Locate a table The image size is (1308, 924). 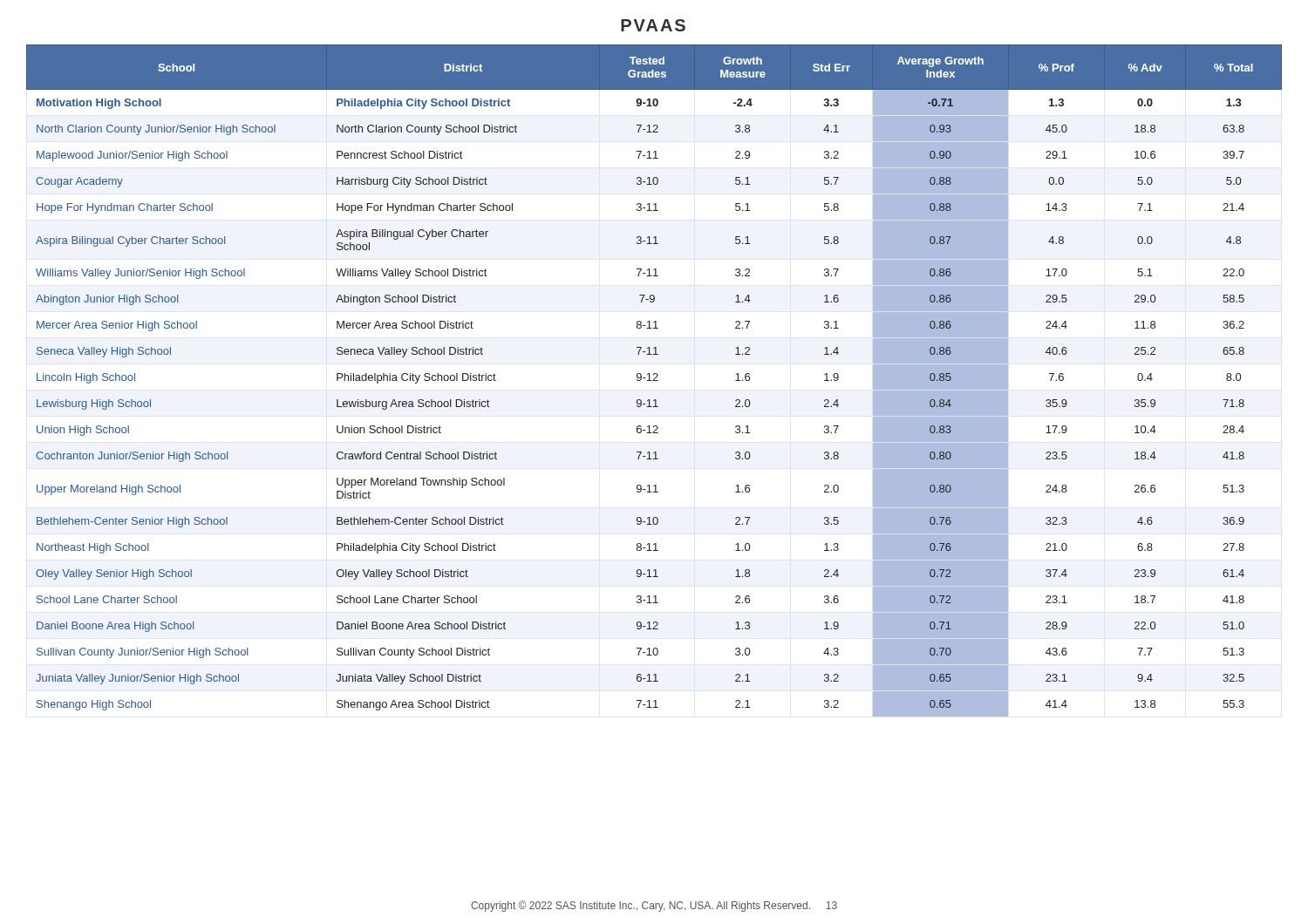[654, 381]
